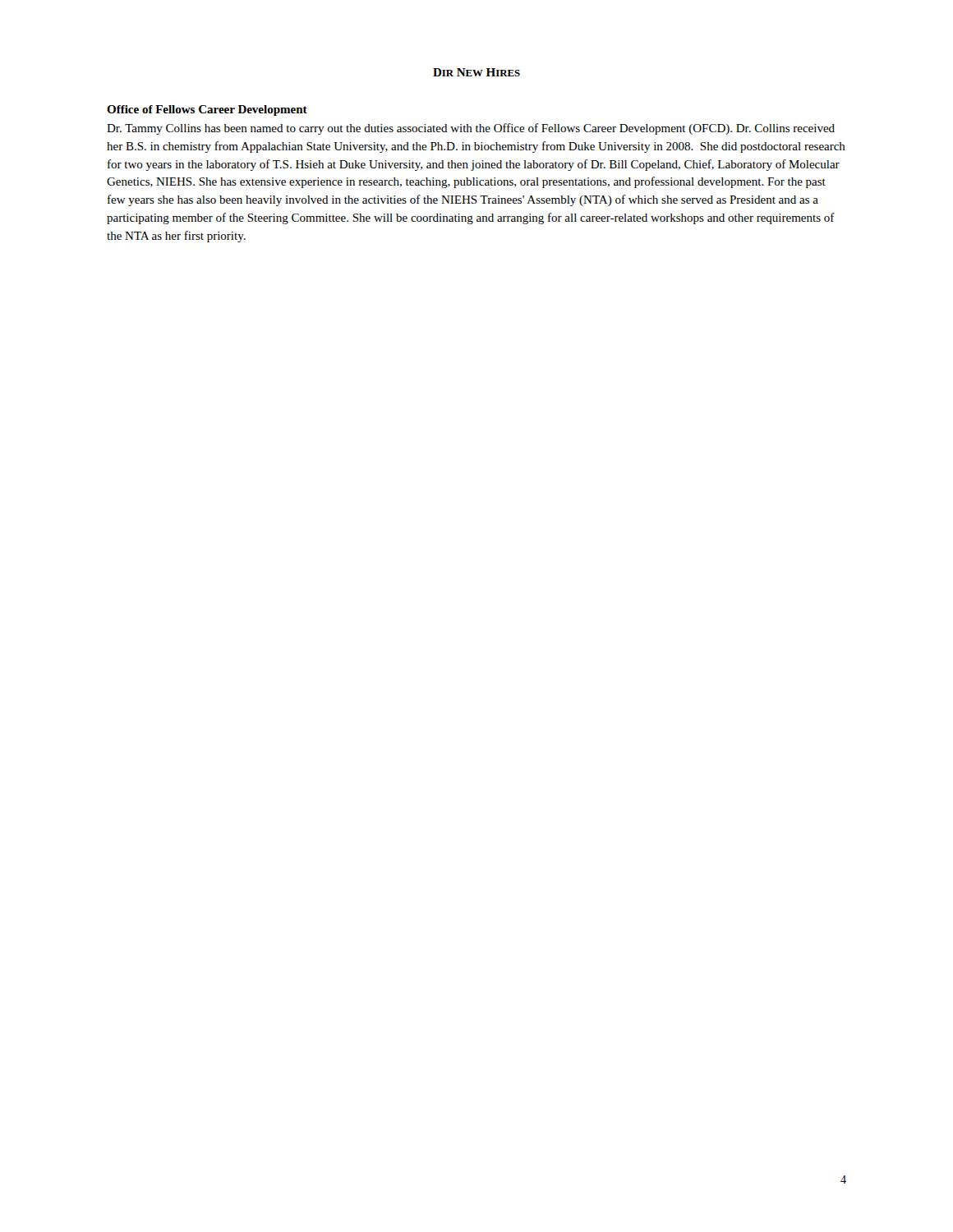Viewport: 953px width, 1232px height.
Task: Select the element starting "DIR NEW HIRES"
Action: (x=476, y=72)
